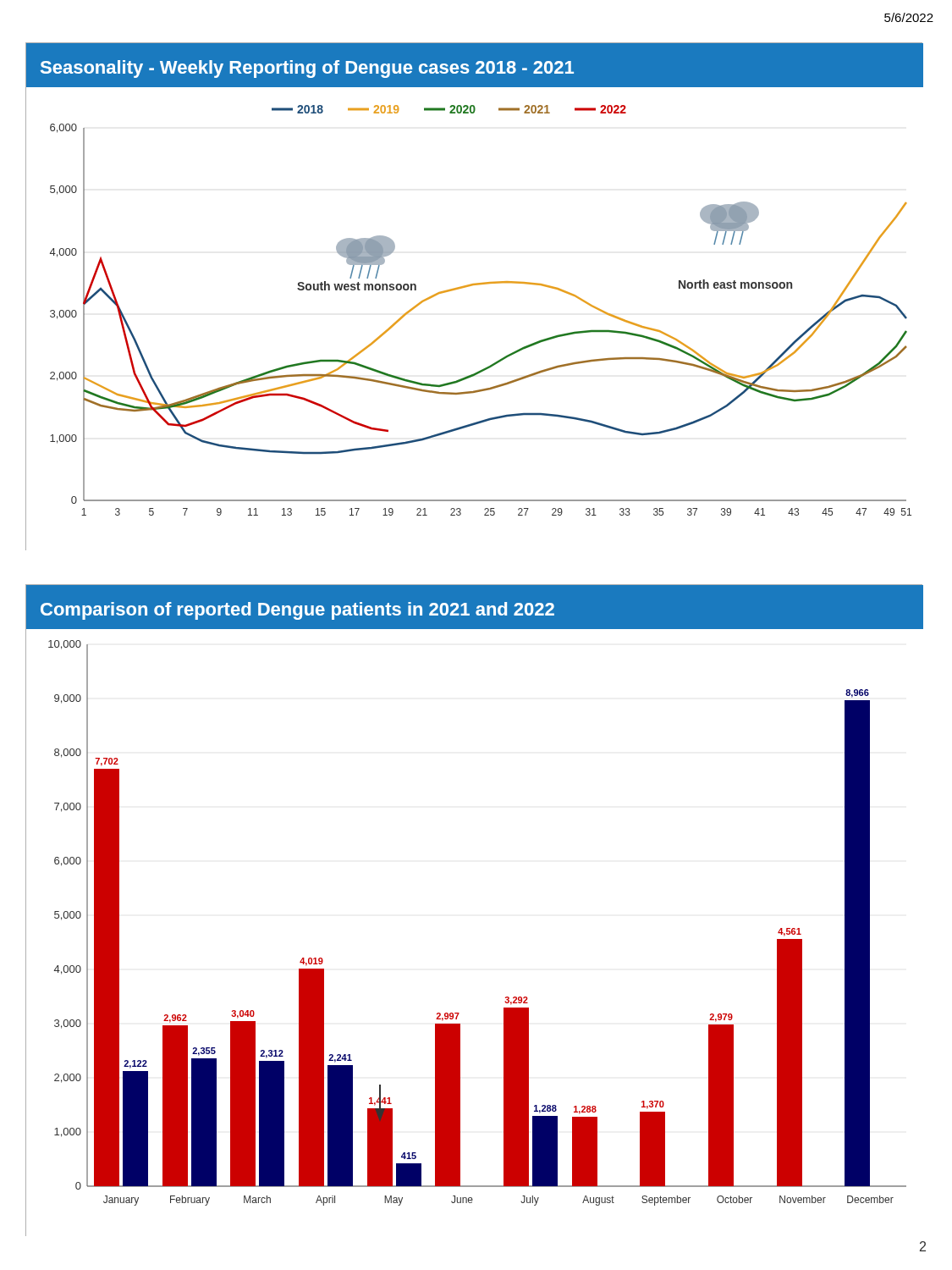Select the grouped bar chart

pos(474,910)
